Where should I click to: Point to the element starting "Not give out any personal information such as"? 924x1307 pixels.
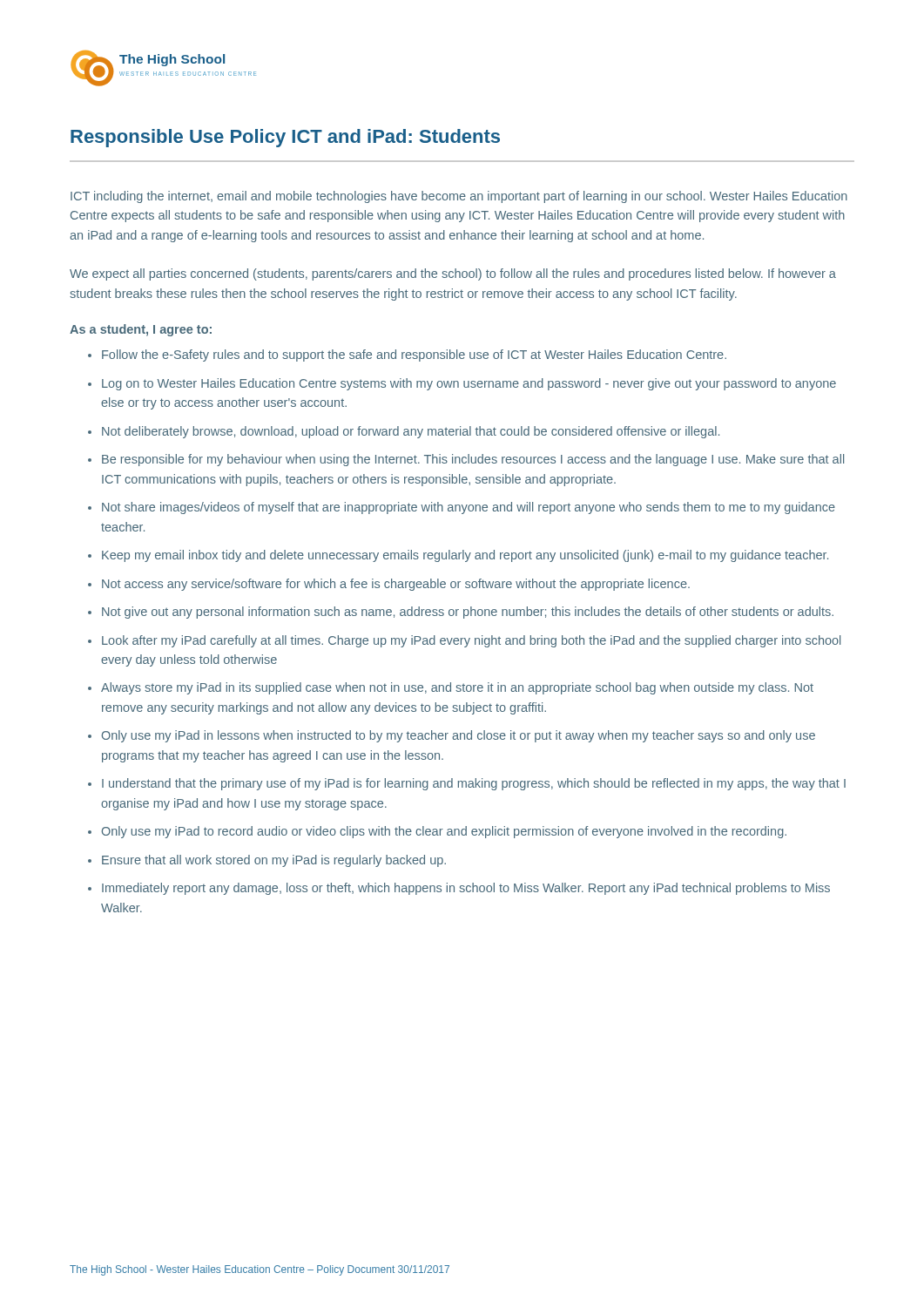coord(468,612)
